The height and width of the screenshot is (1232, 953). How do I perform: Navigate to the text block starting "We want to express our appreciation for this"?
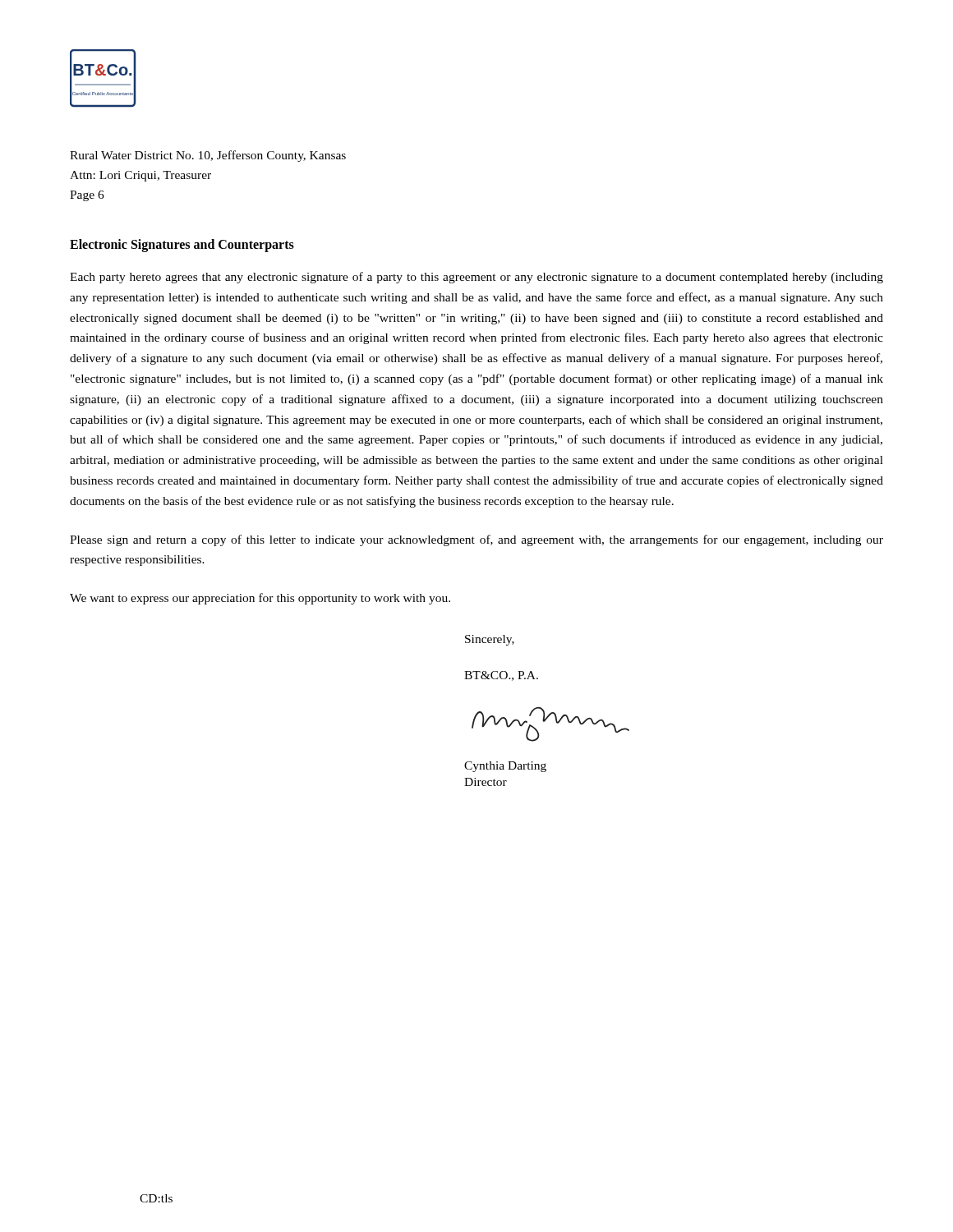click(x=261, y=598)
